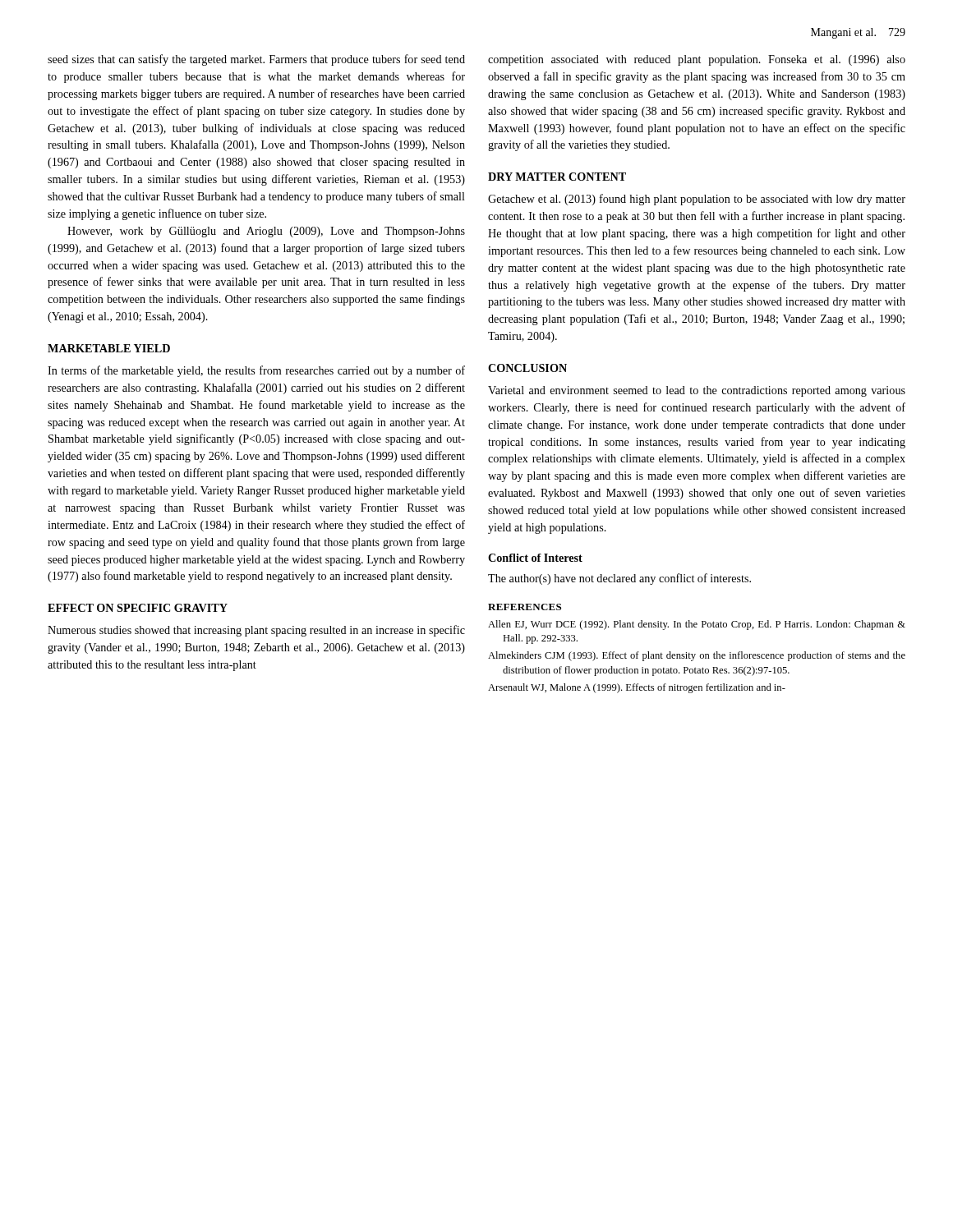This screenshot has height=1232, width=953.
Task: Locate the region starting "Arsenault WJ, Malone A (1999). Effects of nitrogen"
Action: pyautogui.click(x=637, y=688)
